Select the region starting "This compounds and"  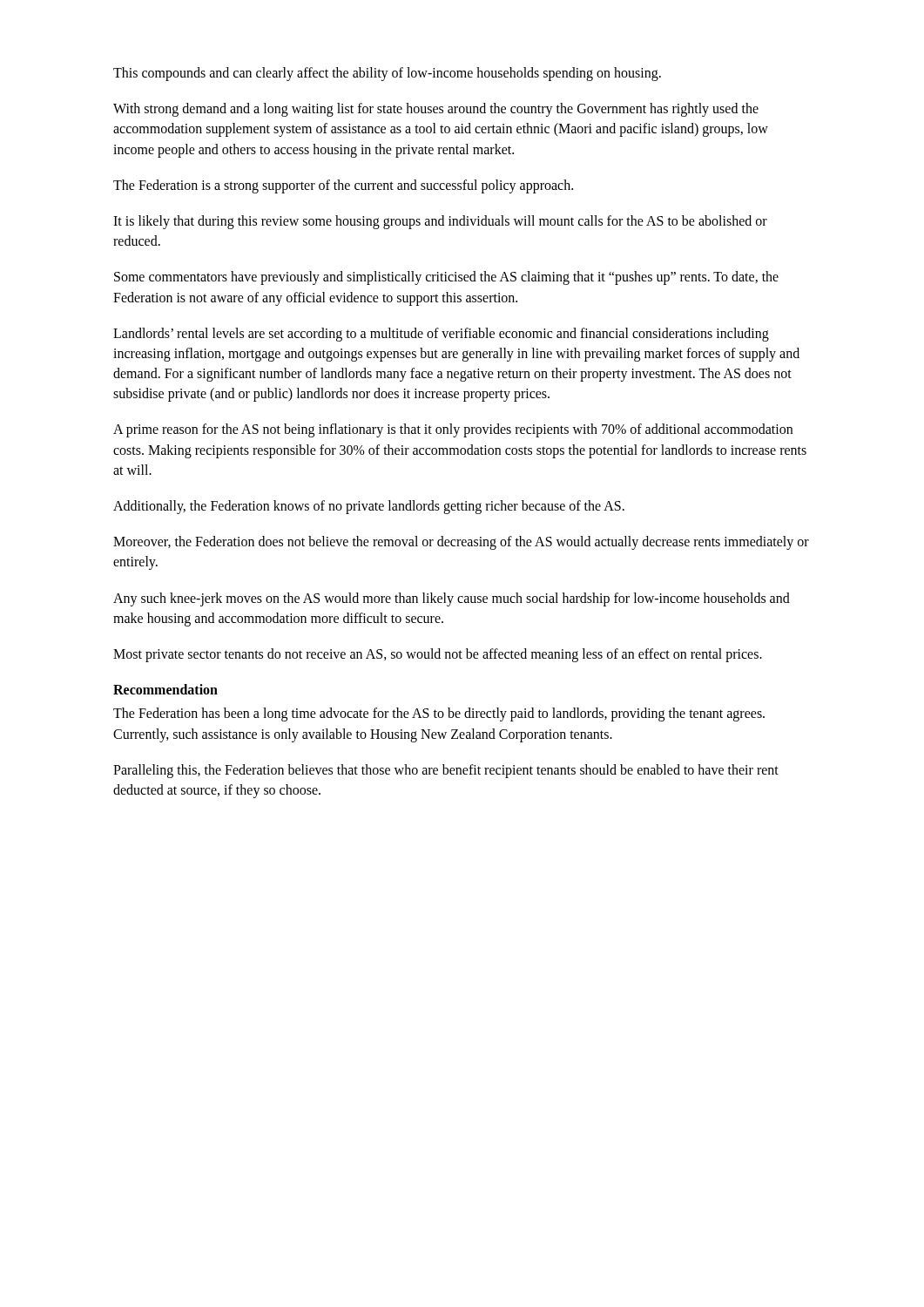[x=387, y=73]
